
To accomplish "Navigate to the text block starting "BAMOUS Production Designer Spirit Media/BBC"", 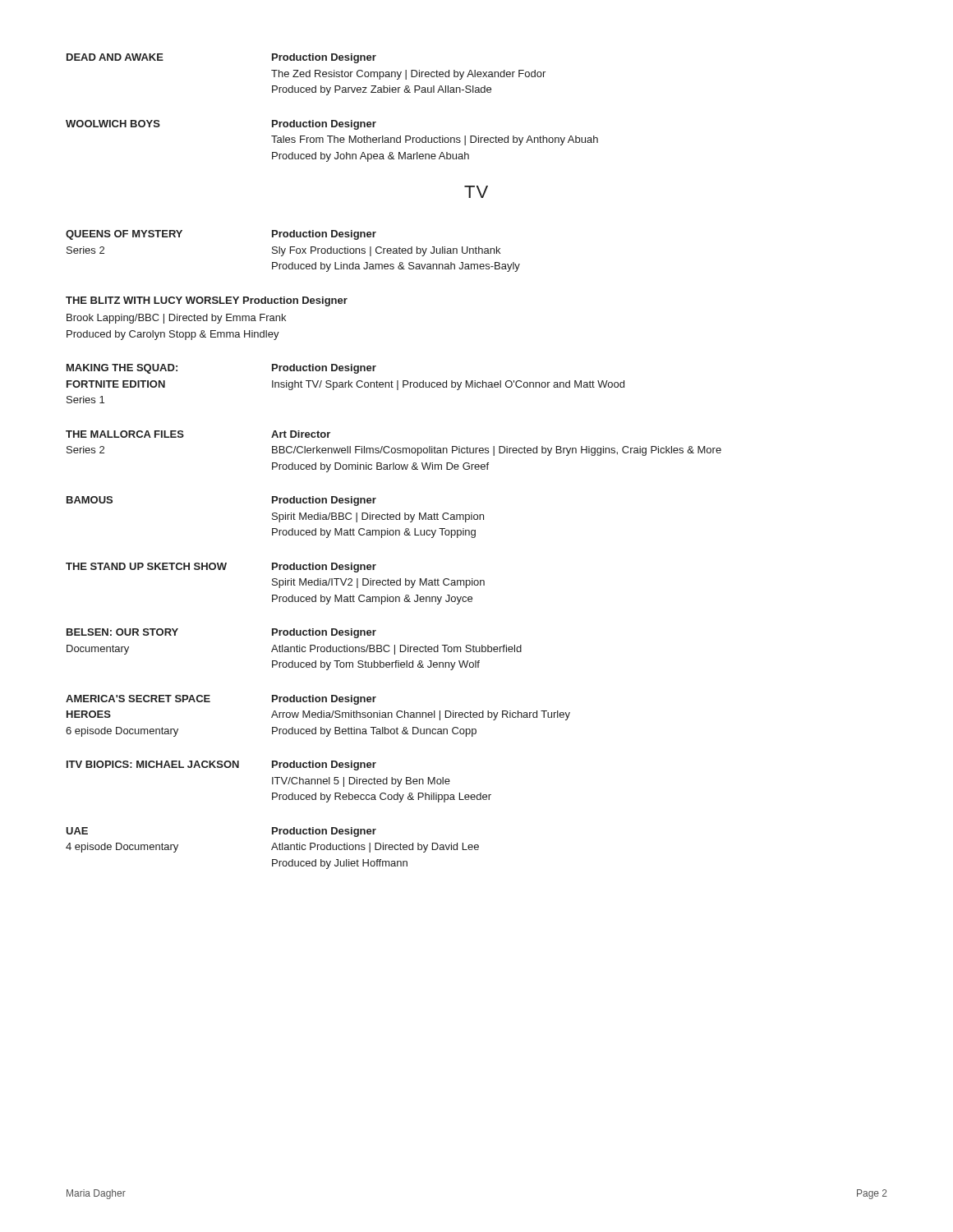I will (x=476, y=516).
